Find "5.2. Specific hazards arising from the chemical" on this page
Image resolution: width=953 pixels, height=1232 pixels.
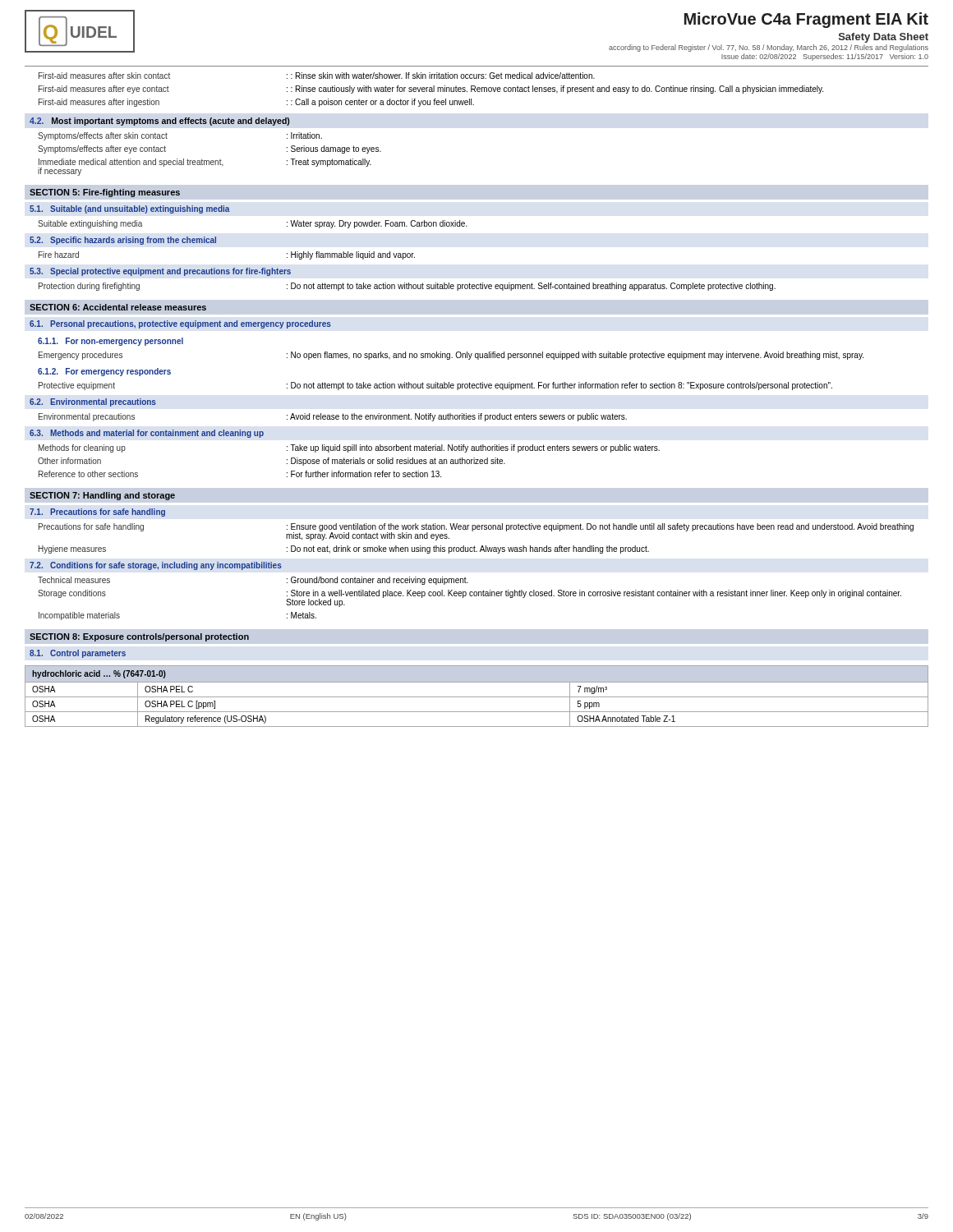click(x=123, y=240)
